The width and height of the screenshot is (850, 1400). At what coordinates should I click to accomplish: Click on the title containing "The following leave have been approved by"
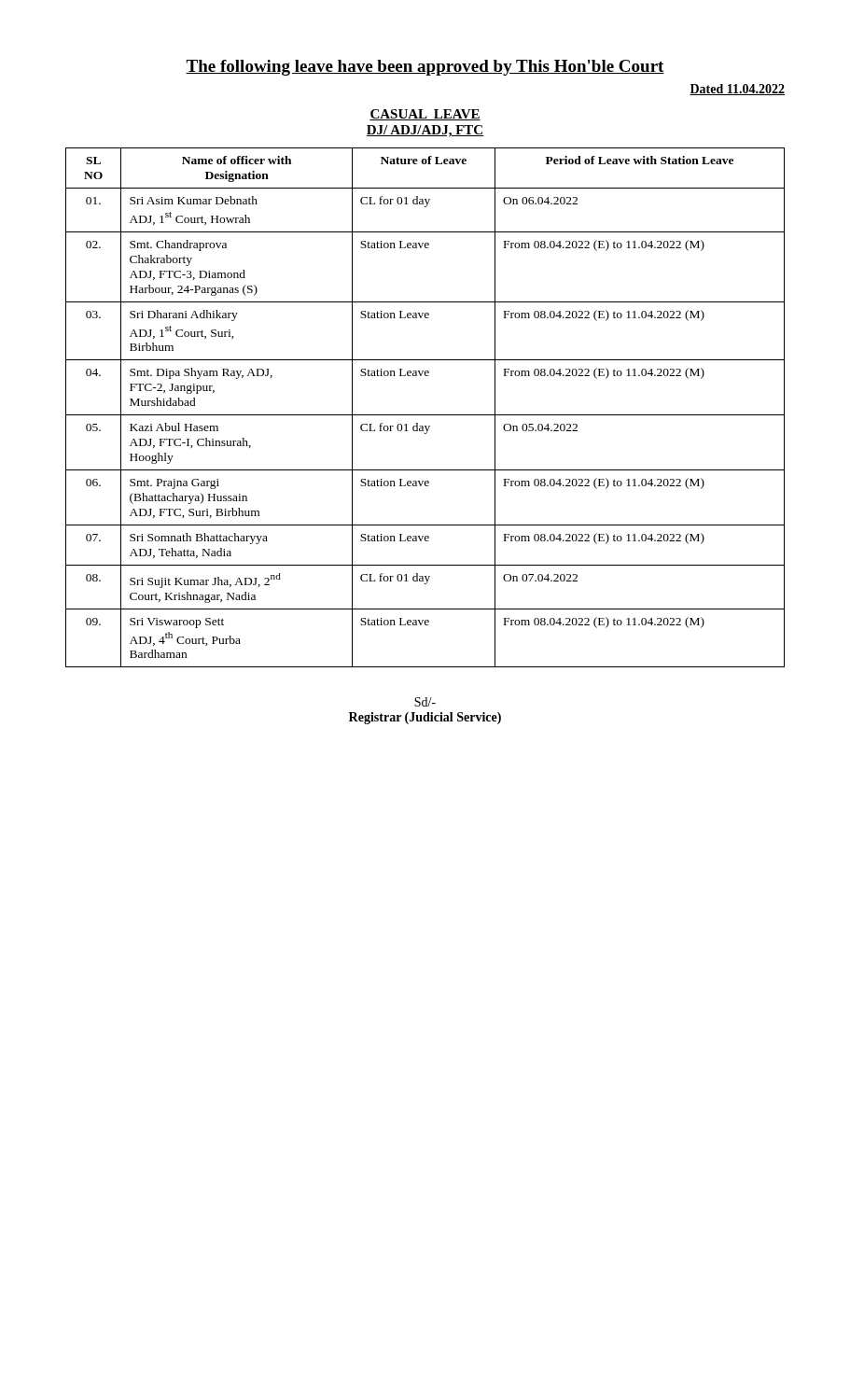[x=425, y=66]
